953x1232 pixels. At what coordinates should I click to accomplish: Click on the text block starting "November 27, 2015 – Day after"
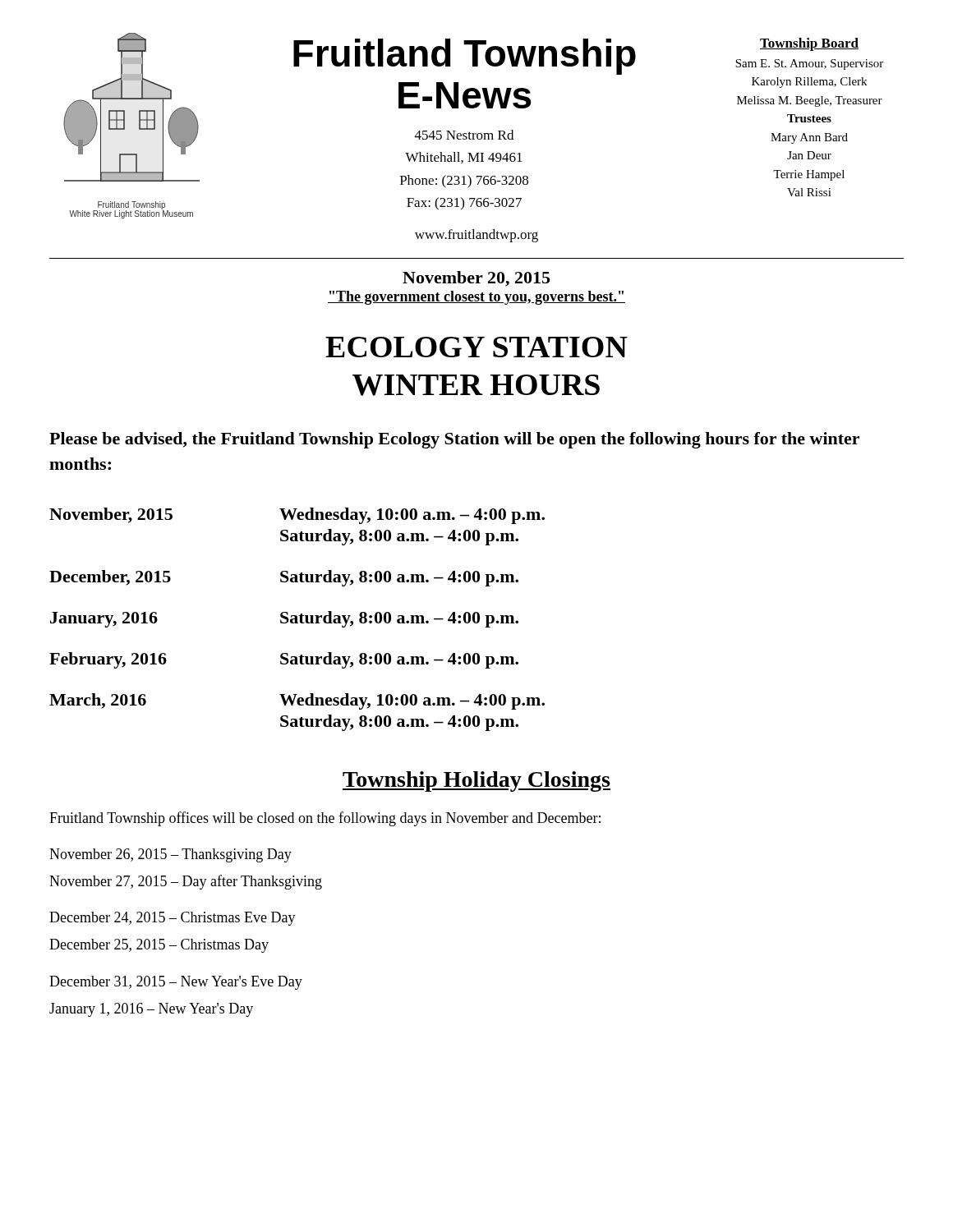coord(186,881)
